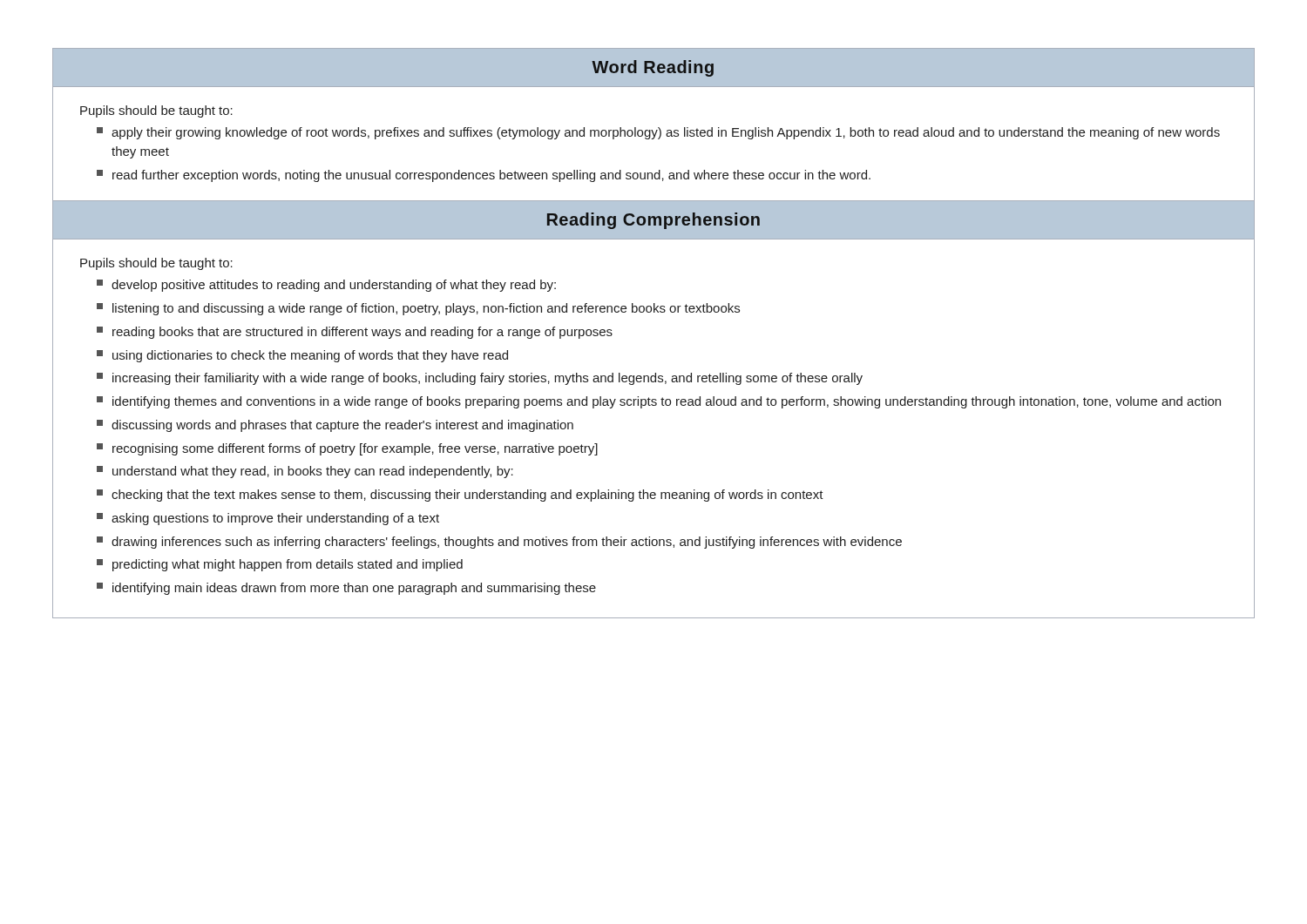This screenshot has width=1307, height=924.
Task: Point to the region starting "identifying themes and conventions"
Action: pos(659,401)
